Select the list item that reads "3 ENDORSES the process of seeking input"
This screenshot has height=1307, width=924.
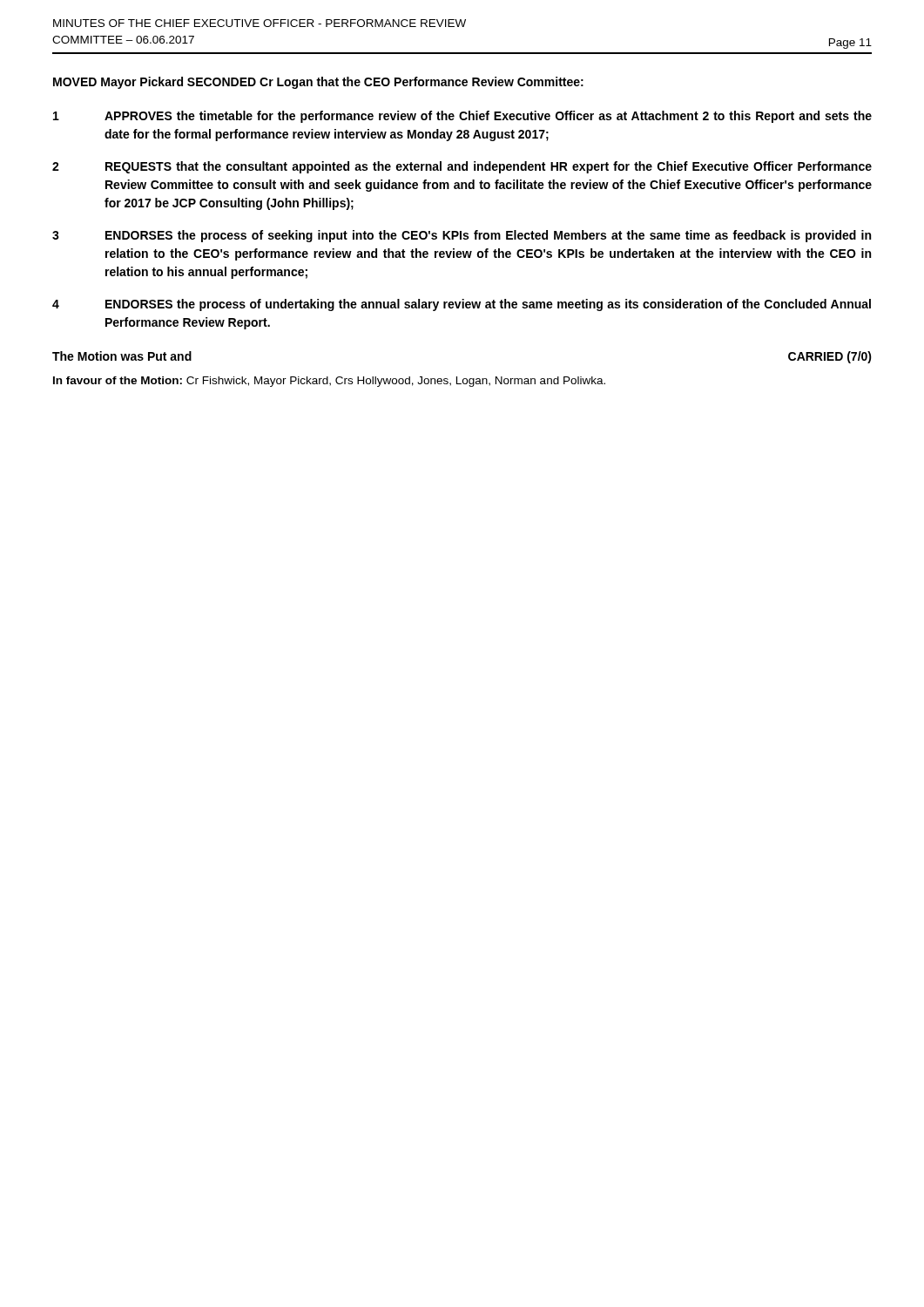pyautogui.click(x=462, y=254)
